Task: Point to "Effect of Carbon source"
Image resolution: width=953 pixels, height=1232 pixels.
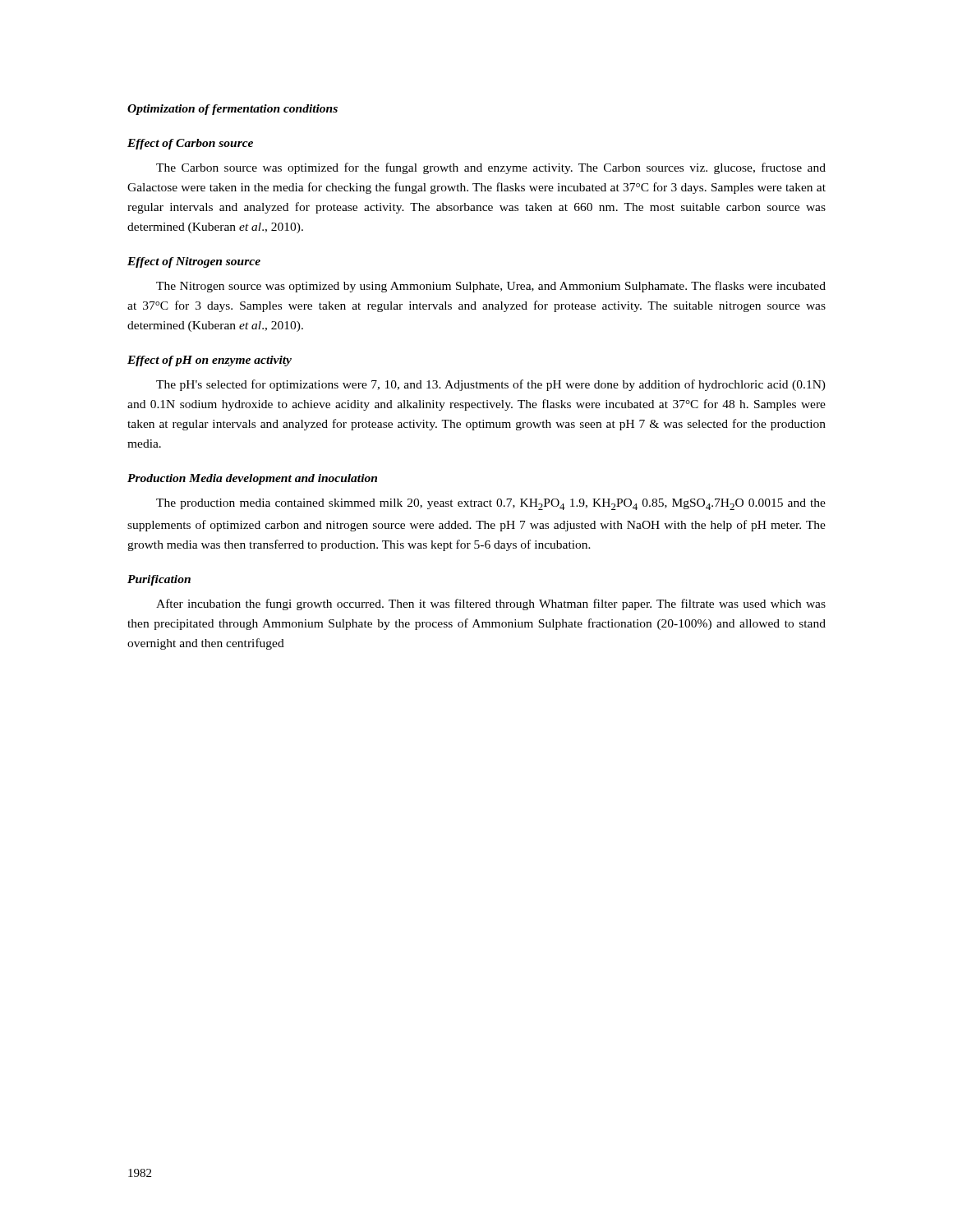Action: tap(190, 142)
